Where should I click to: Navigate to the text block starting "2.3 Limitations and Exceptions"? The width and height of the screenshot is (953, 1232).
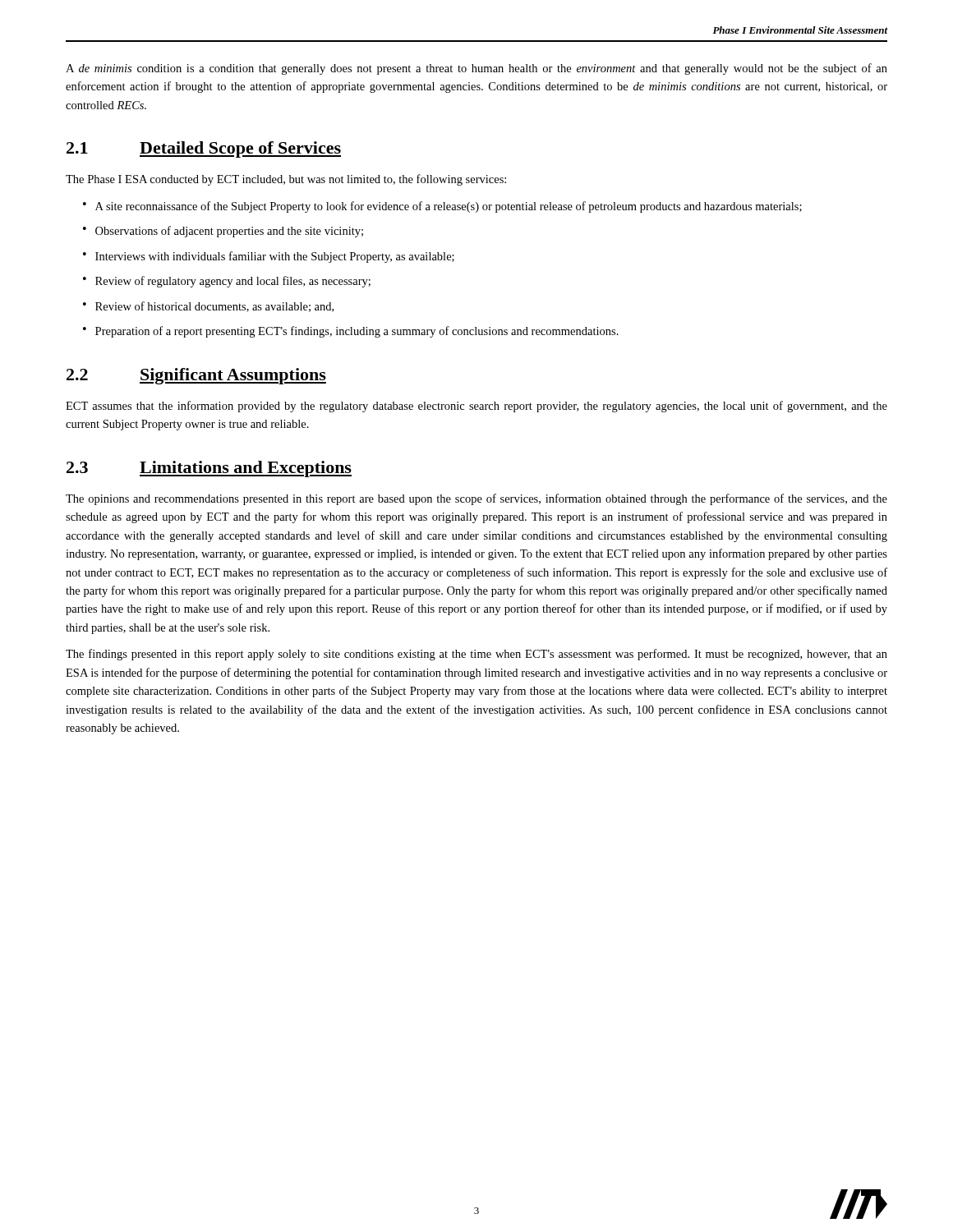(x=209, y=467)
